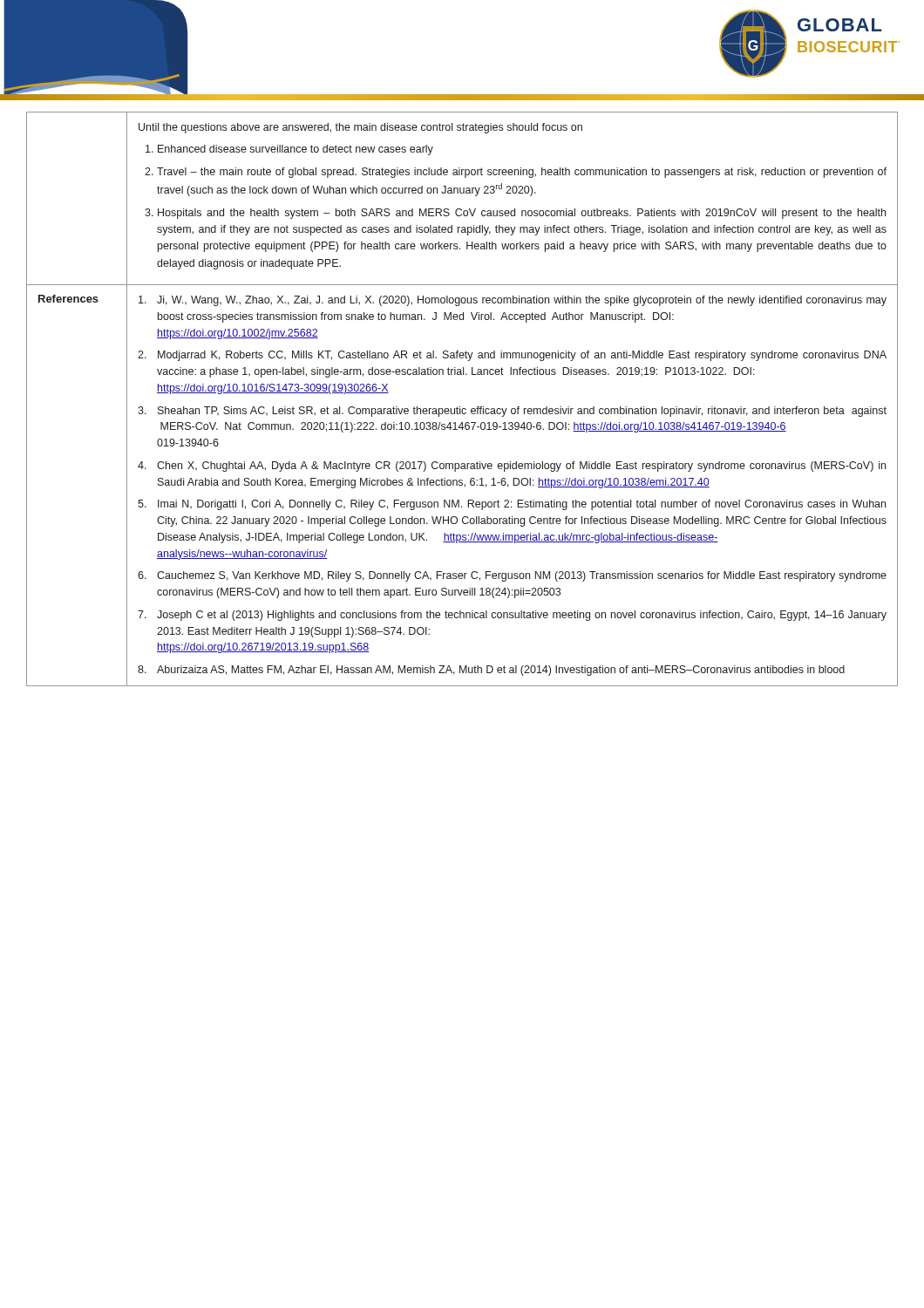Navigate to the text starting "Hospitals and the health system"

pyautogui.click(x=522, y=238)
